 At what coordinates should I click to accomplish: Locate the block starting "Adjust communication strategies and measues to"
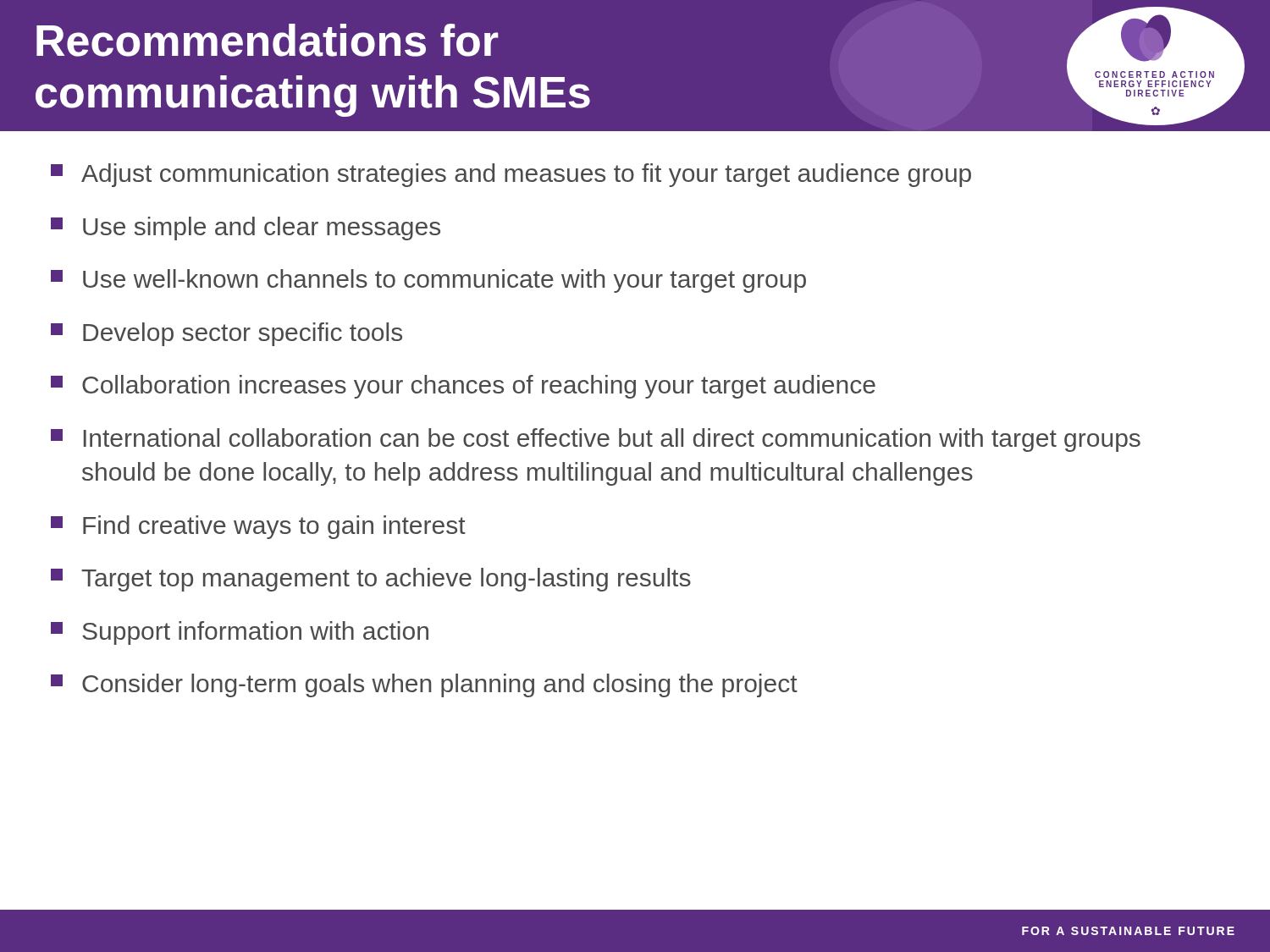point(635,174)
